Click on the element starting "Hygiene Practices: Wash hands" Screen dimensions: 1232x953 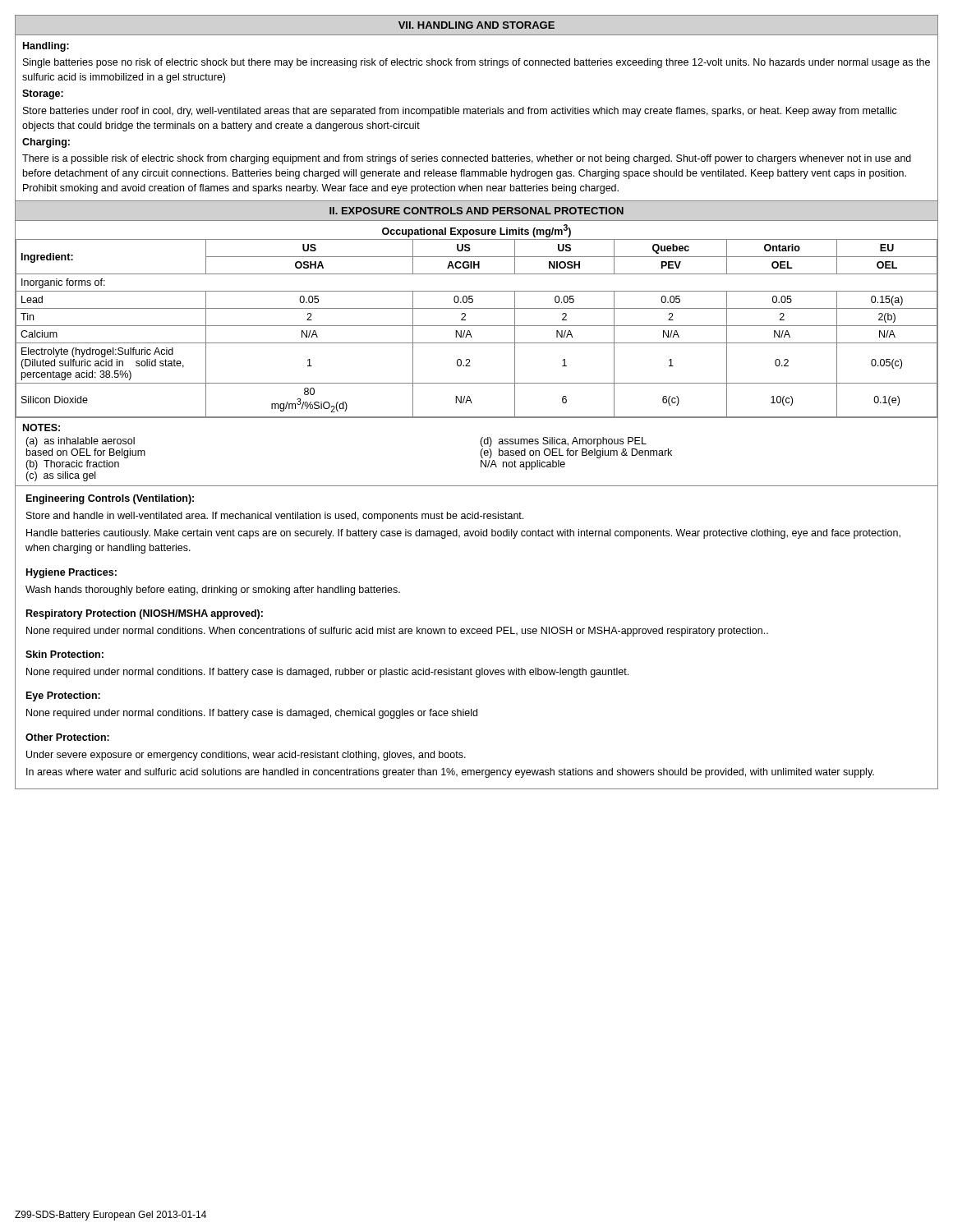pyautogui.click(x=71, y=573)
